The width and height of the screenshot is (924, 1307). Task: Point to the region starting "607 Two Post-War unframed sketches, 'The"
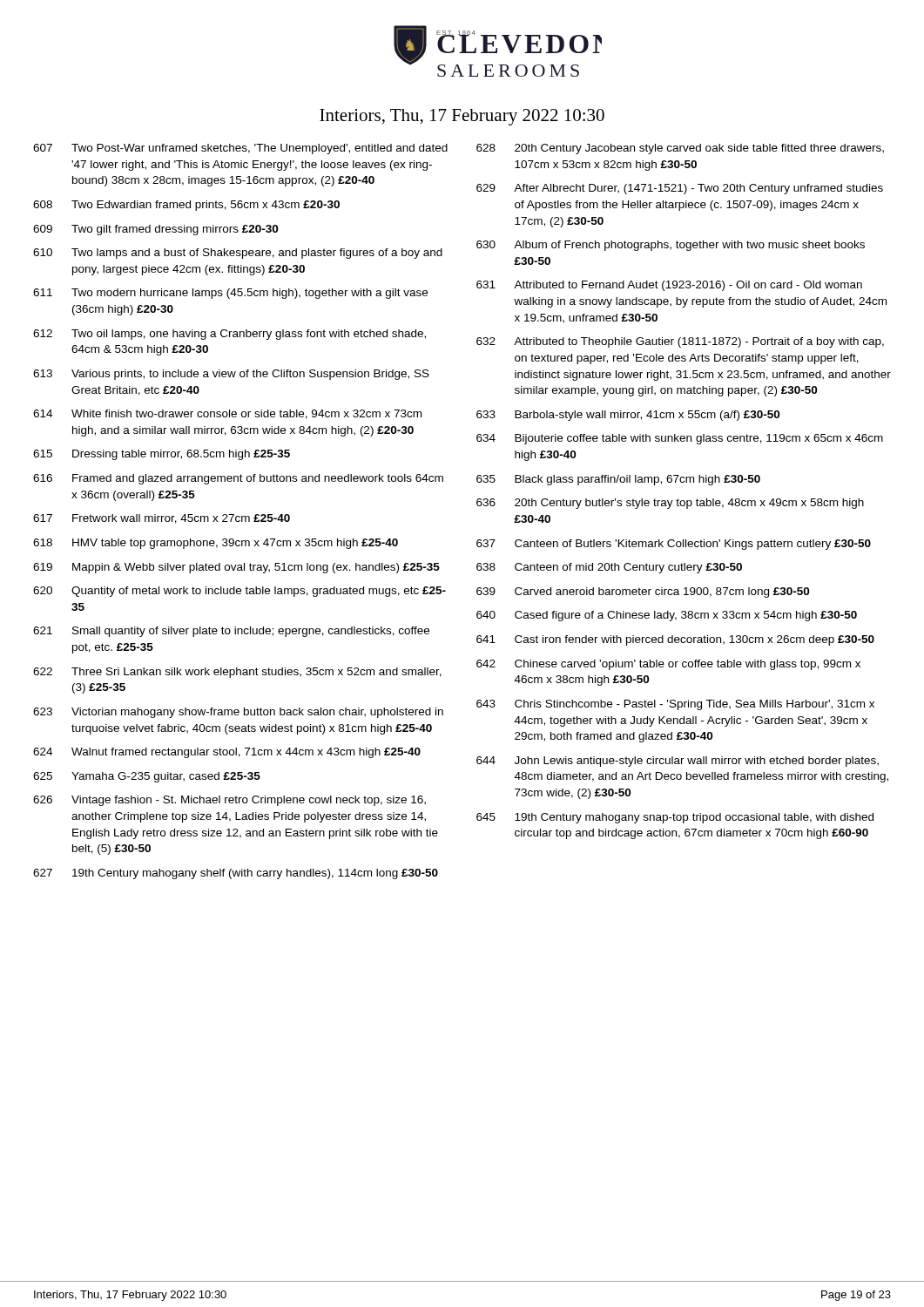click(241, 165)
